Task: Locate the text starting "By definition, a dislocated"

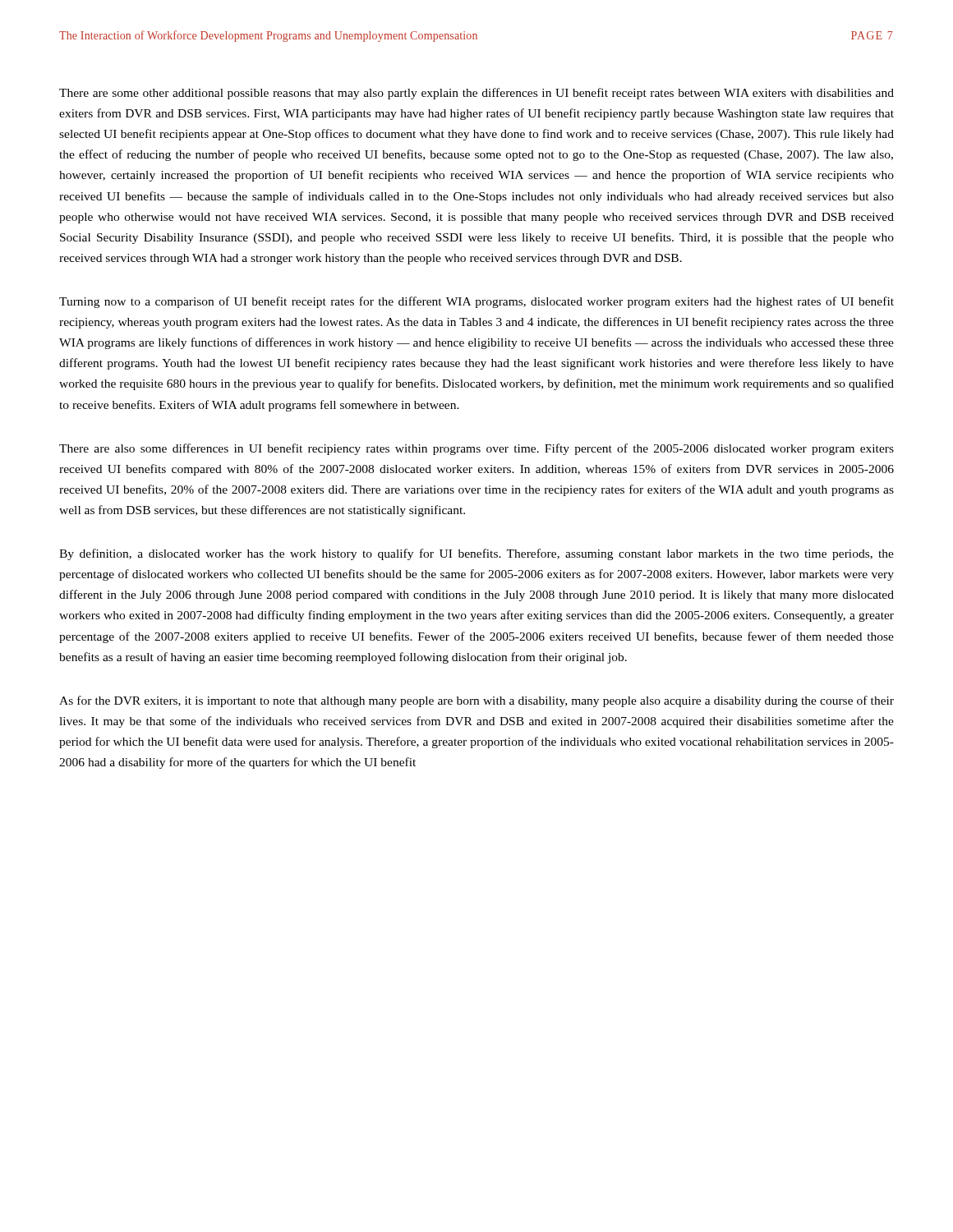Action: click(x=476, y=605)
